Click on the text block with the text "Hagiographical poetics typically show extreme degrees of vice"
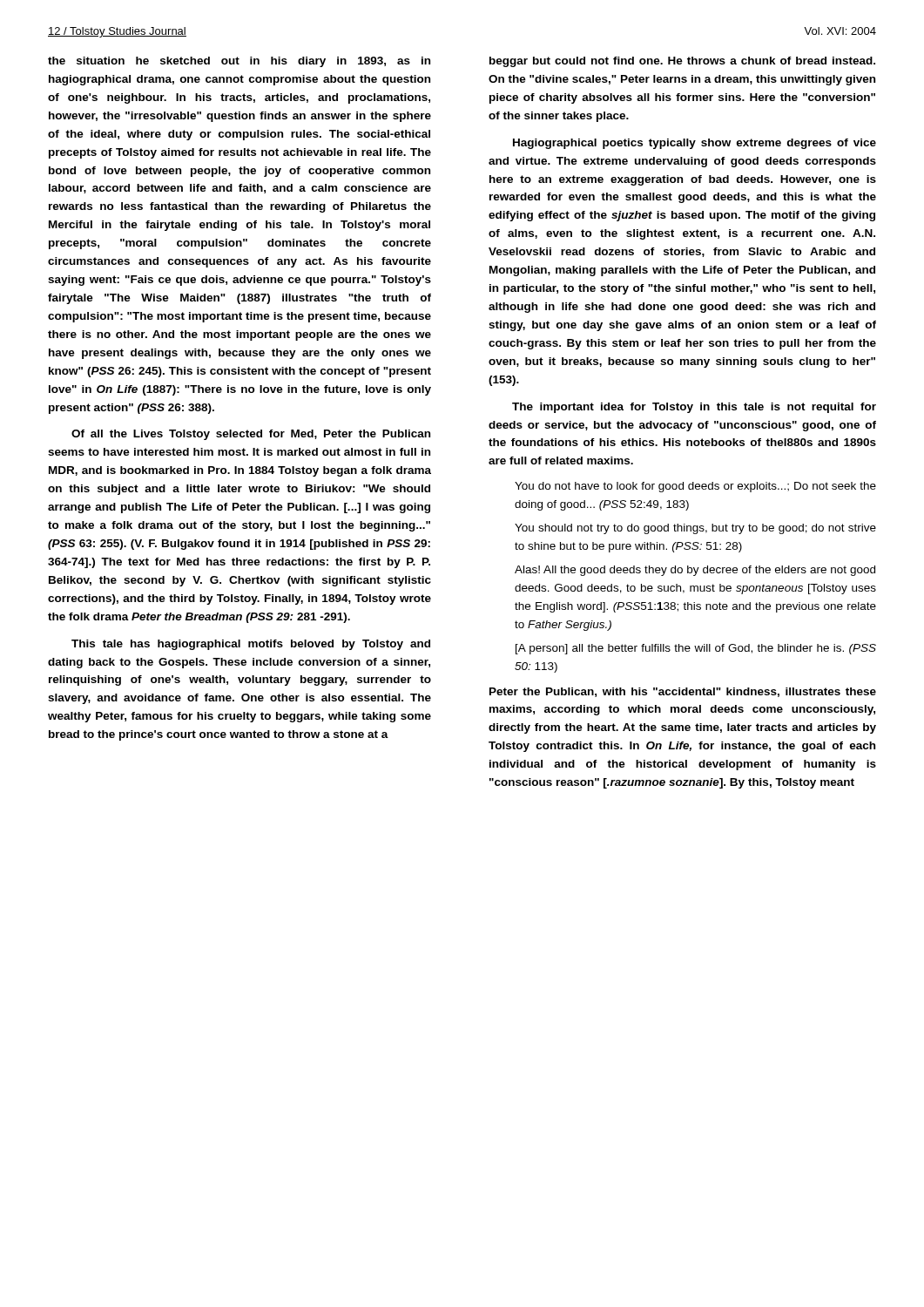 point(682,262)
